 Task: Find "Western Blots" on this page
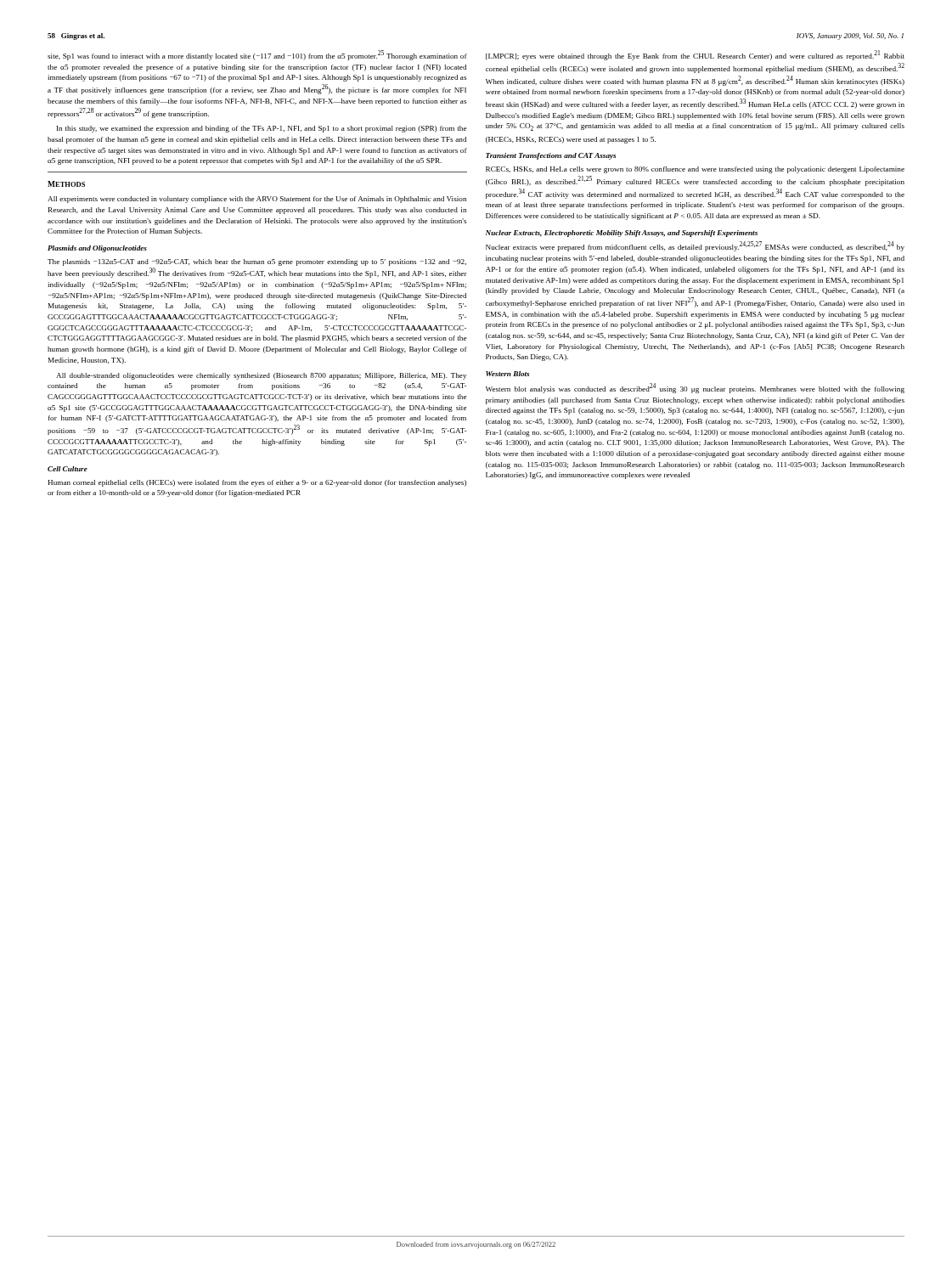click(x=507, y=374)
